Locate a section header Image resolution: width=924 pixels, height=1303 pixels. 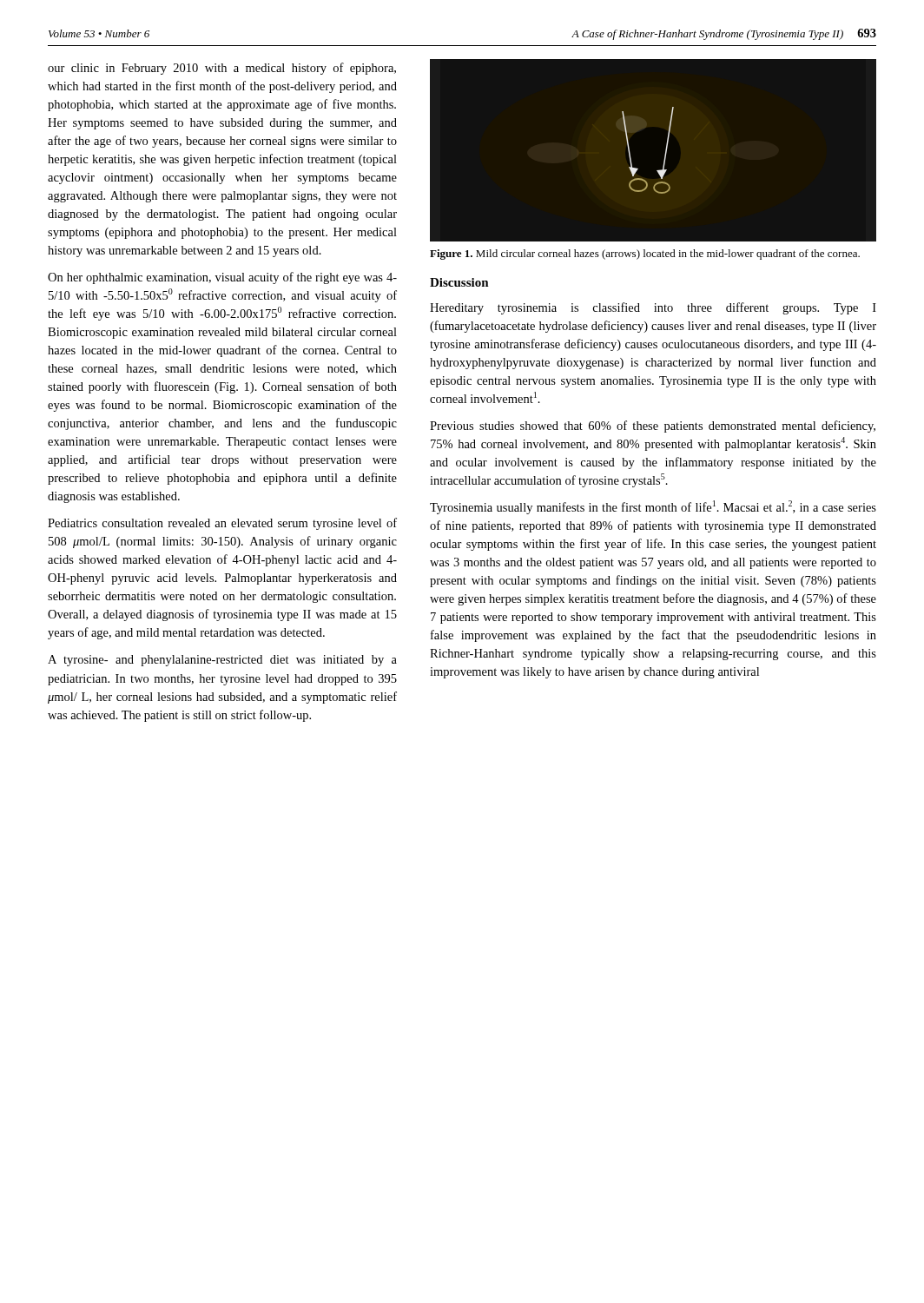pos(459,282)
